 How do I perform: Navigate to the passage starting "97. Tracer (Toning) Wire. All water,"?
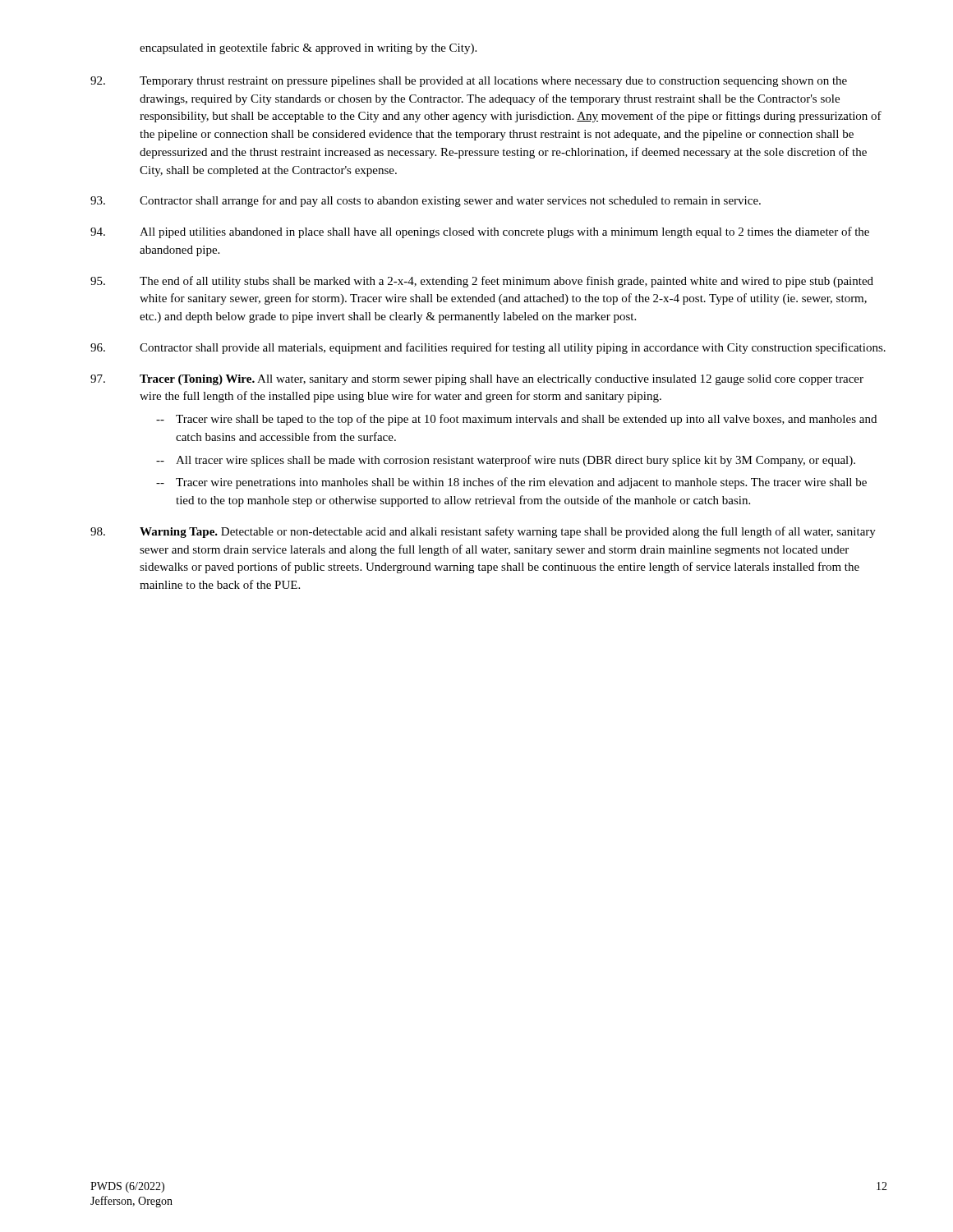(477, 380)
